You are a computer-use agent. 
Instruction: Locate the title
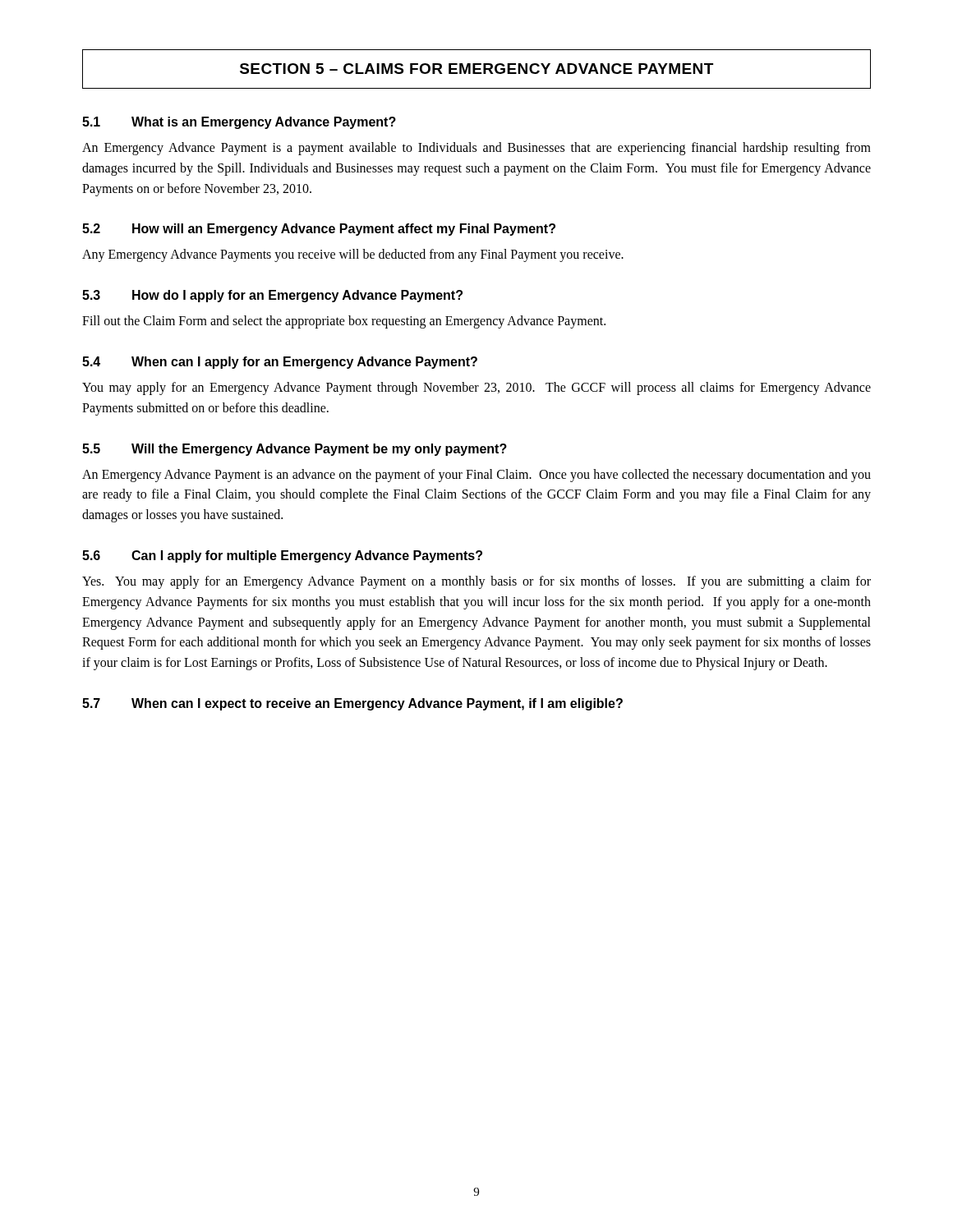(x=476, y=69)
